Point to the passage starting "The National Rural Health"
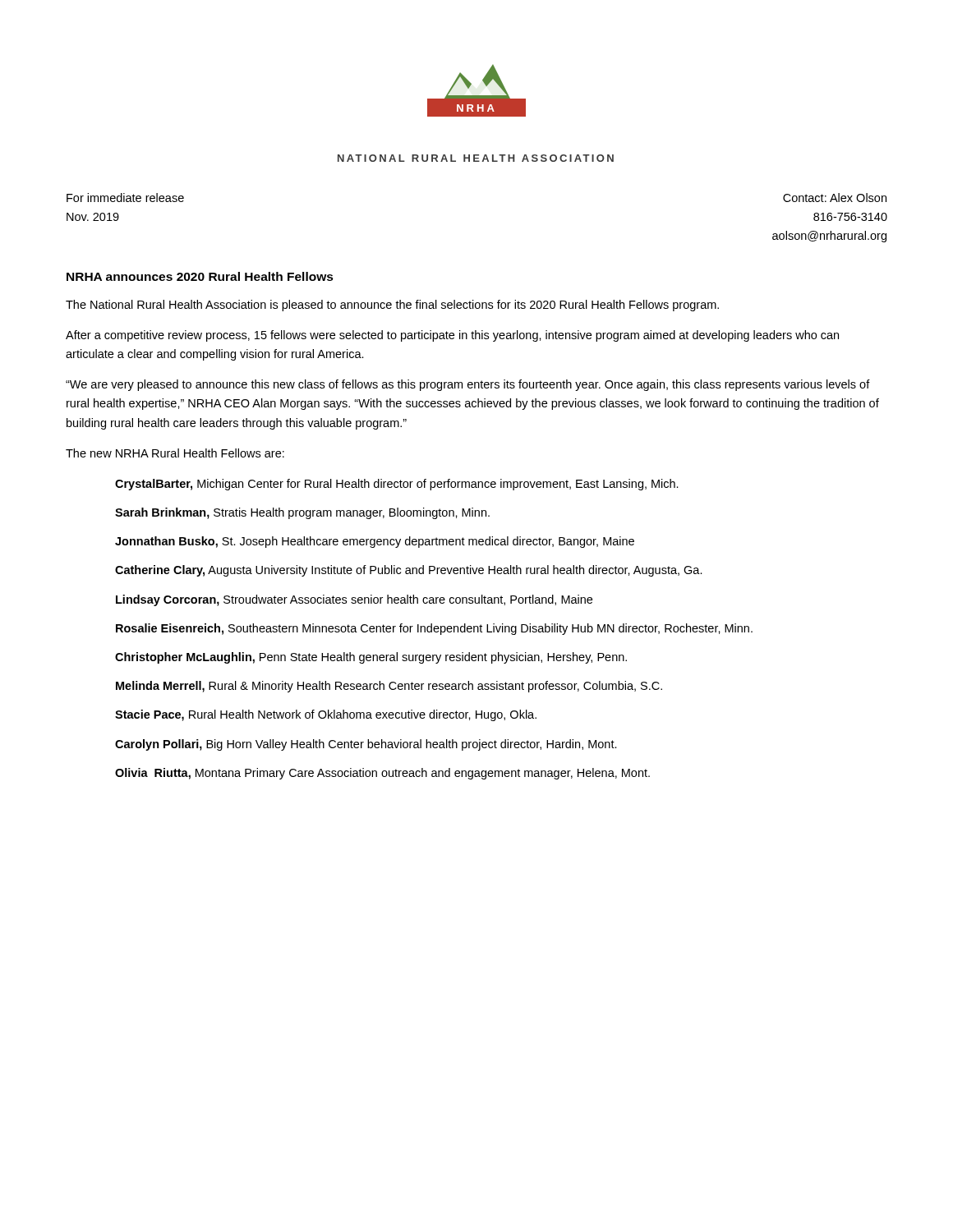This screenshot has height=1232, width=953. (x=393, y=304)
